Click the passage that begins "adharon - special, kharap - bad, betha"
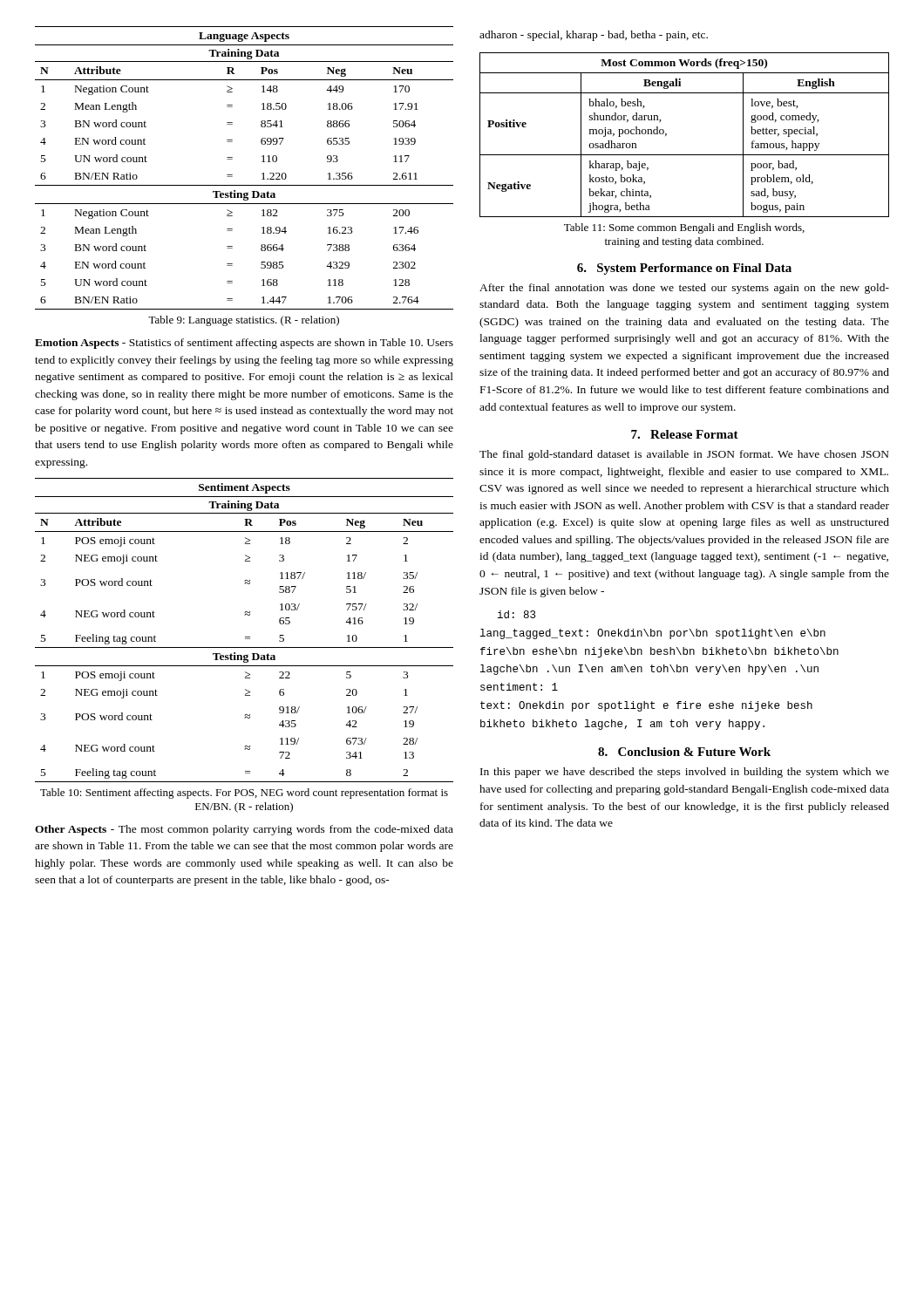 594,34
